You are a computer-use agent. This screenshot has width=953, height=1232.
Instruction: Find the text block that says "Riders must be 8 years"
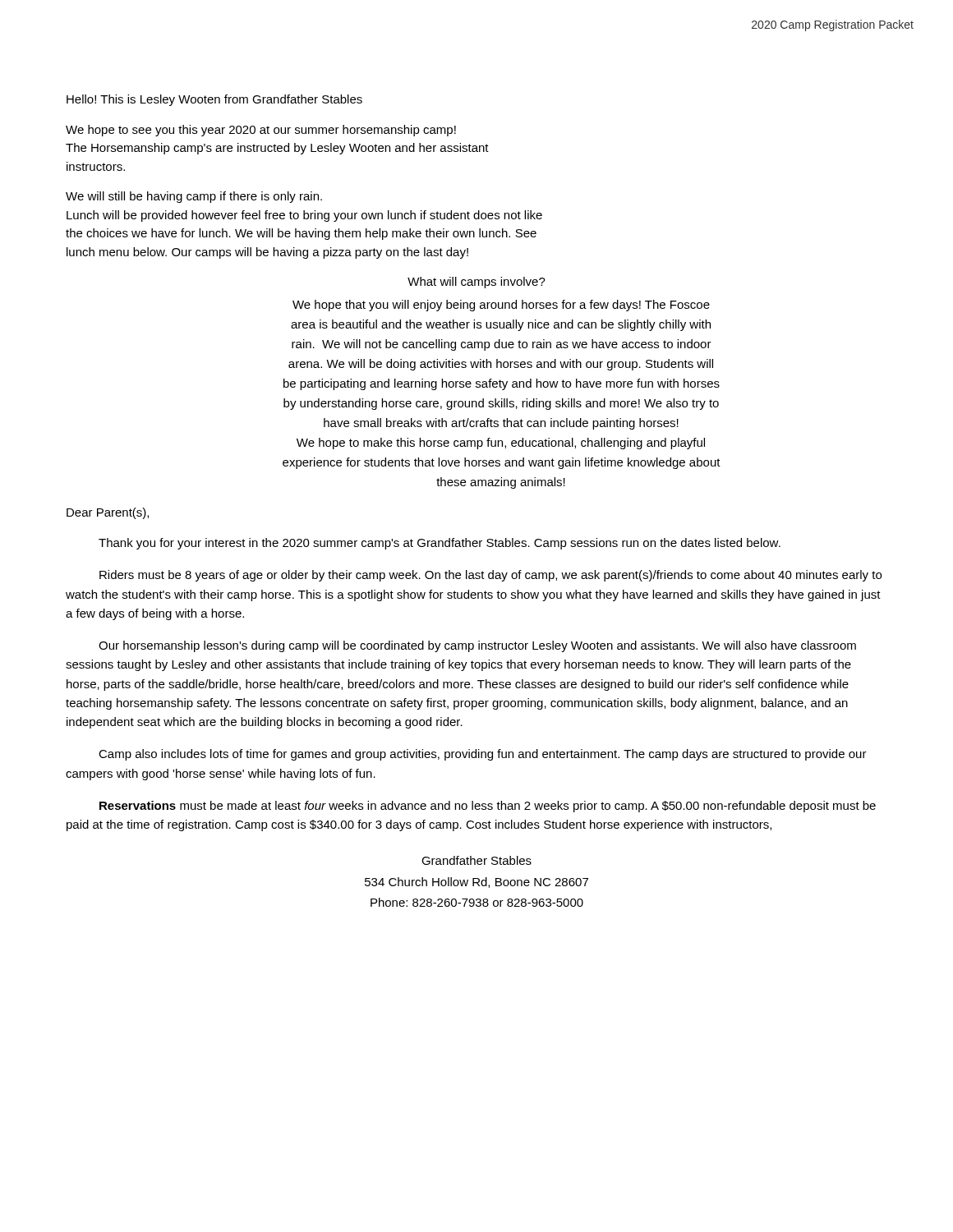point(474,594)
